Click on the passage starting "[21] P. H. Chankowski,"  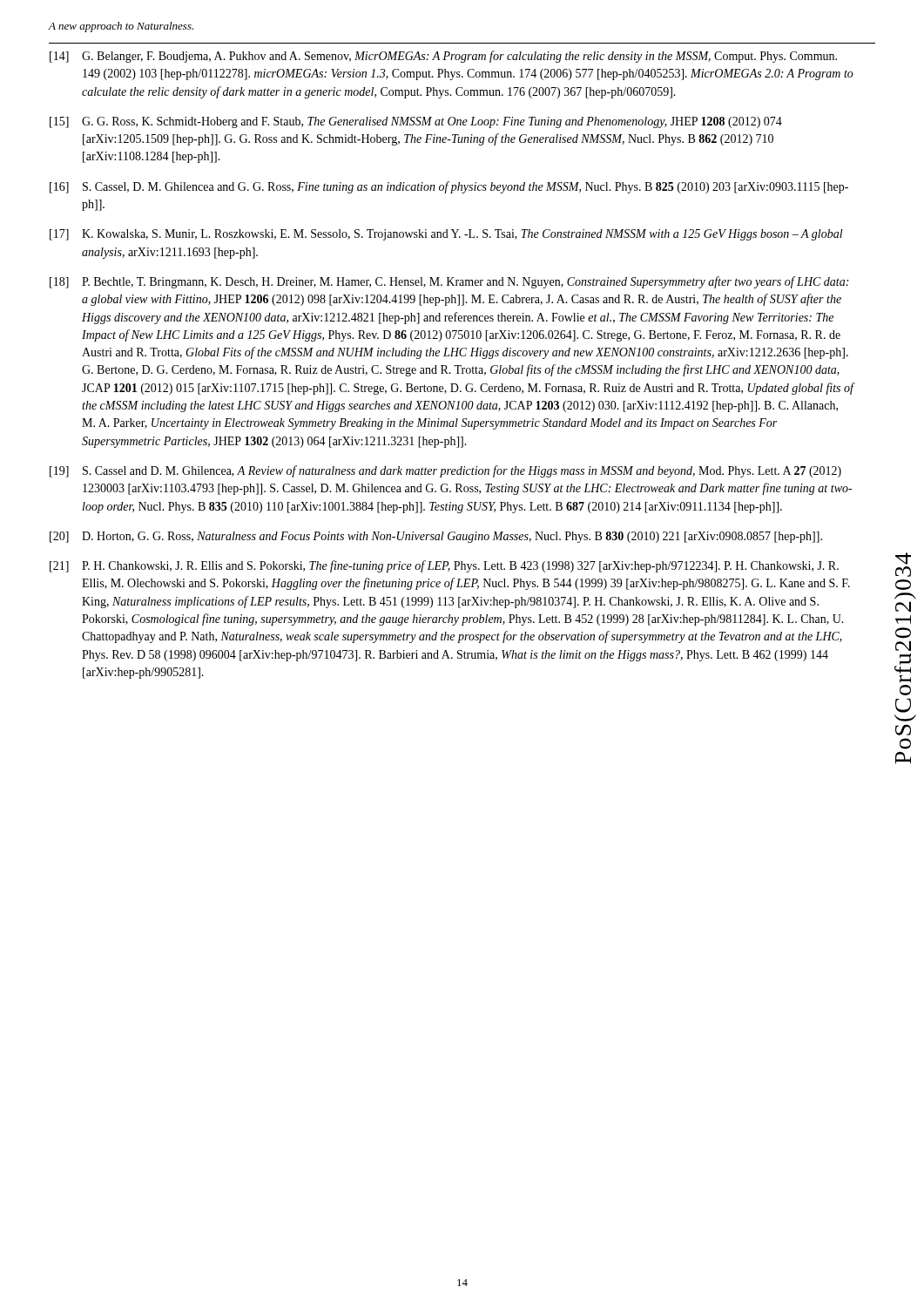(452, 620)
